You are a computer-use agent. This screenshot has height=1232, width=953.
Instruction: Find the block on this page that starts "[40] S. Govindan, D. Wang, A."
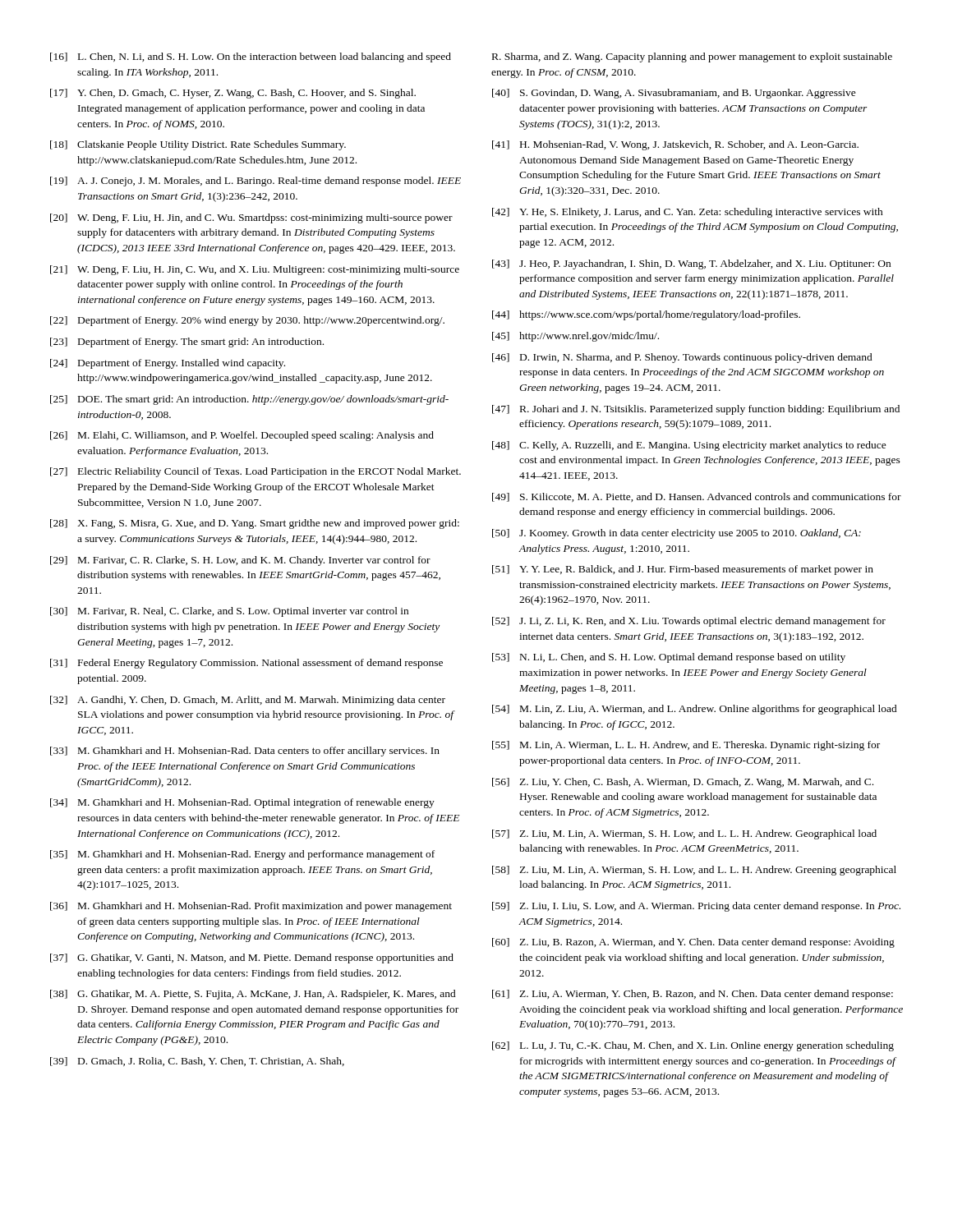(698, 109)
